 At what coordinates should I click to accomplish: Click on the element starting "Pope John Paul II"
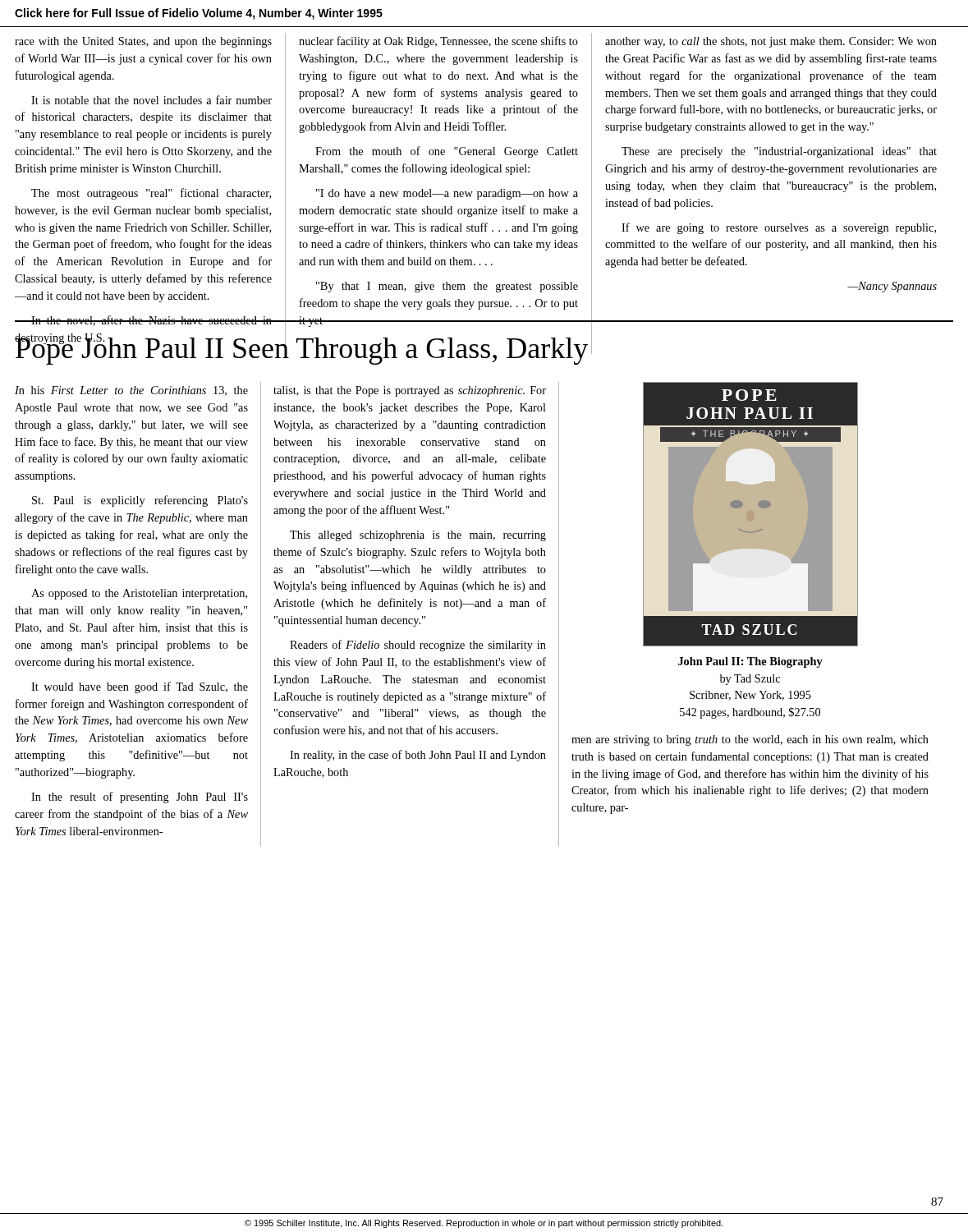pos(301,348)
